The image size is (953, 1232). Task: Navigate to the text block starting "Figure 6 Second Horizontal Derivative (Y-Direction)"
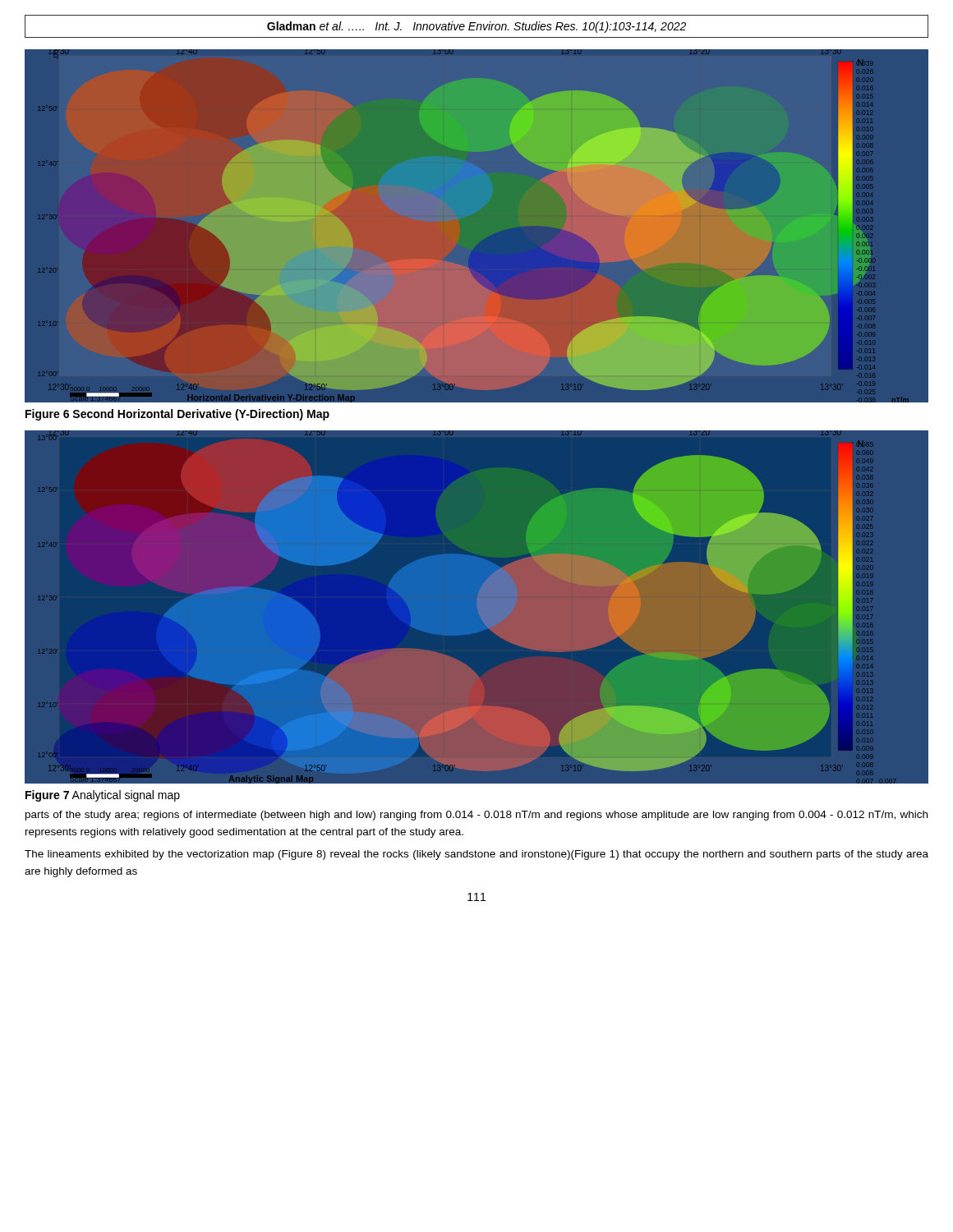click(x=177, y=414)
